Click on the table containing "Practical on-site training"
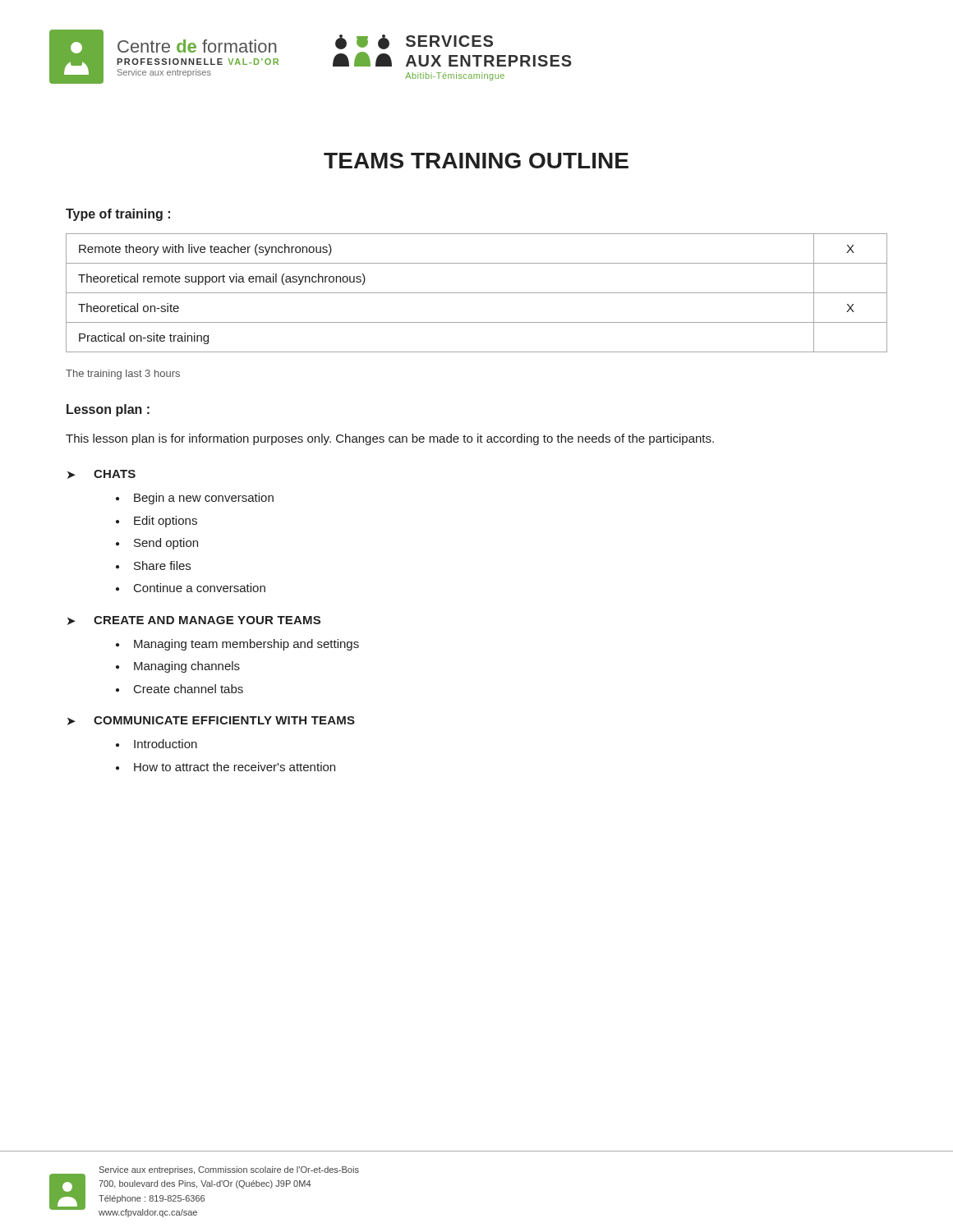The height and width of the screenshot is (1232, 953). (476, 293)
